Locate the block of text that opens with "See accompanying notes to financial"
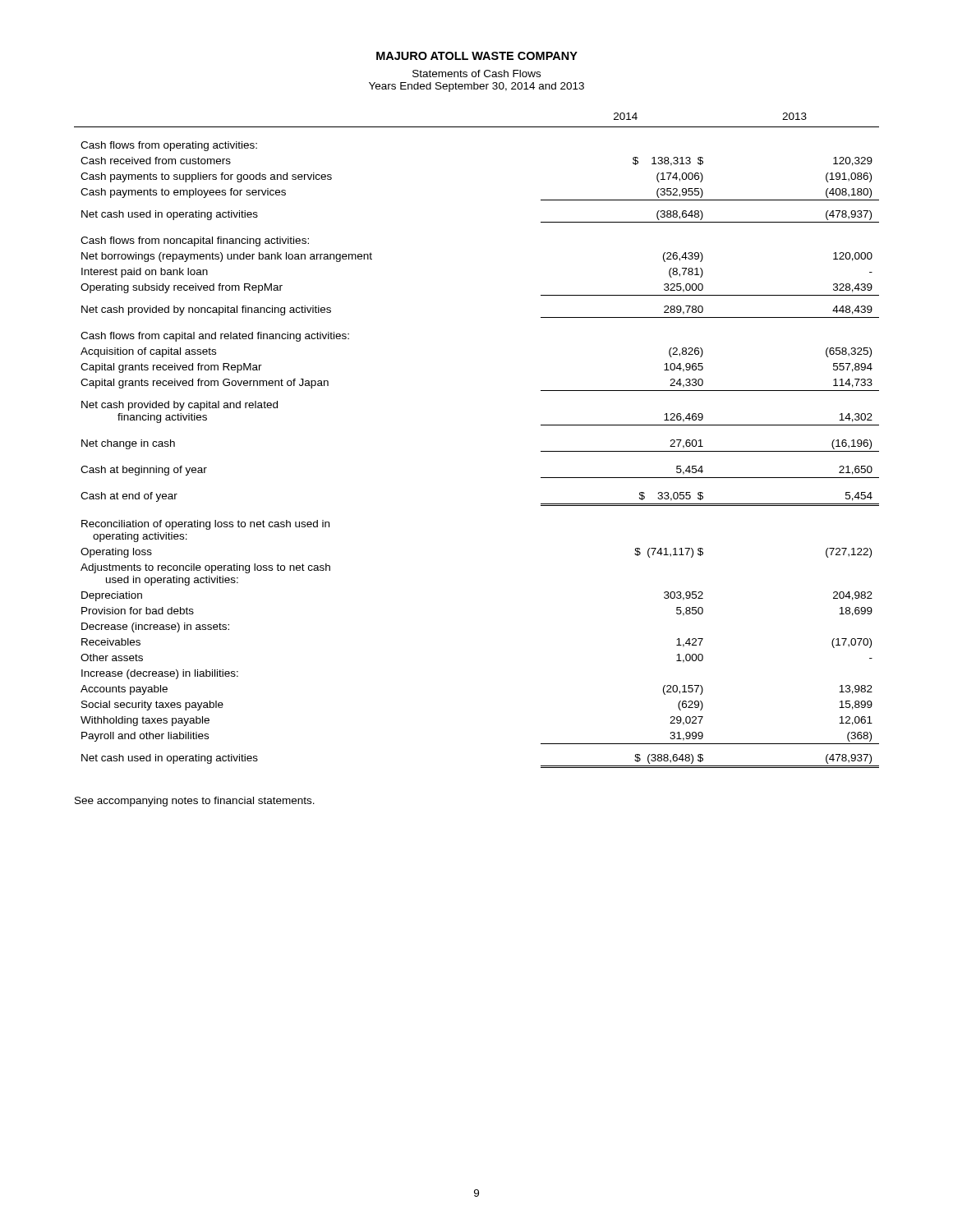 194,800
